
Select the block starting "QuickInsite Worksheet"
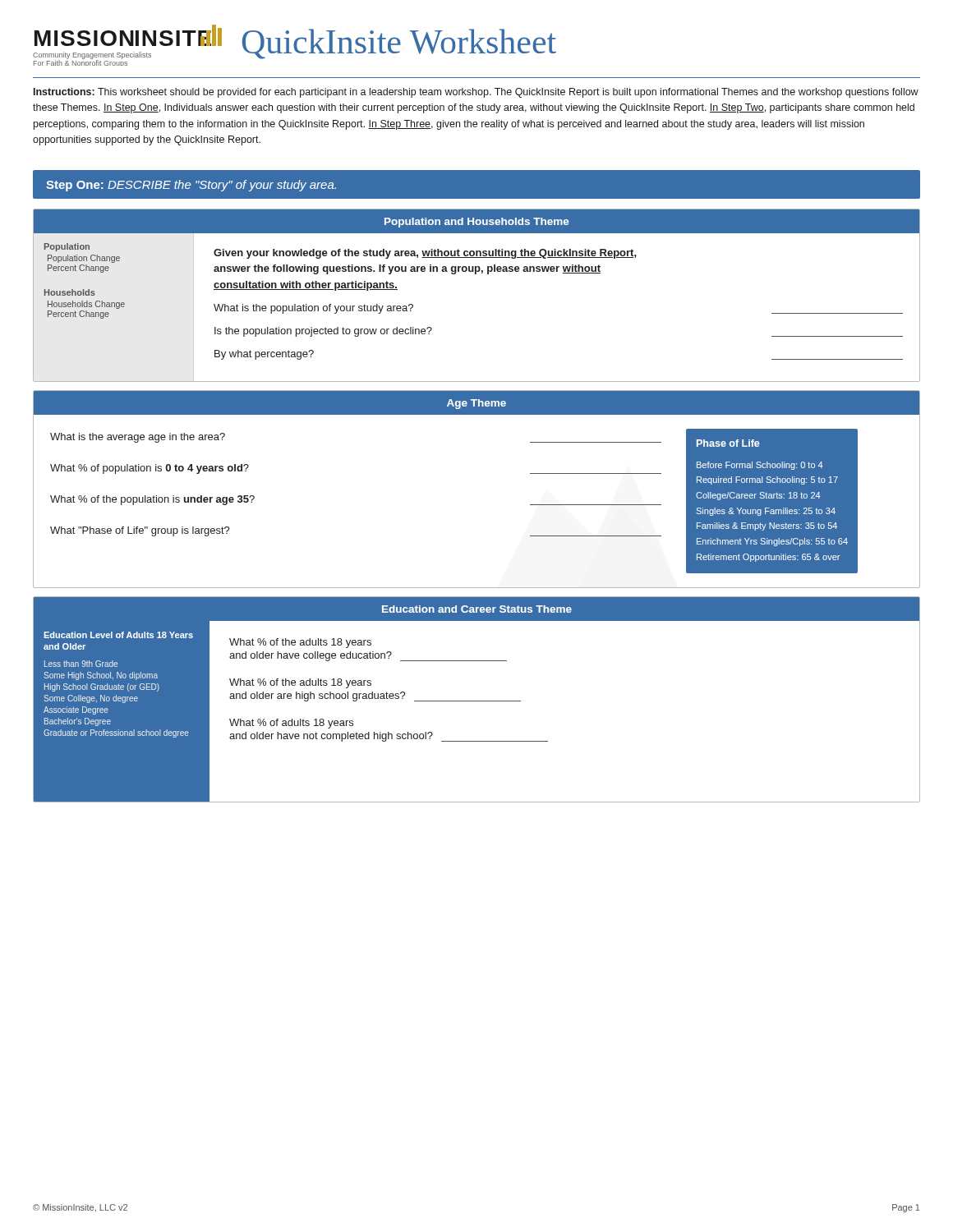399,42
